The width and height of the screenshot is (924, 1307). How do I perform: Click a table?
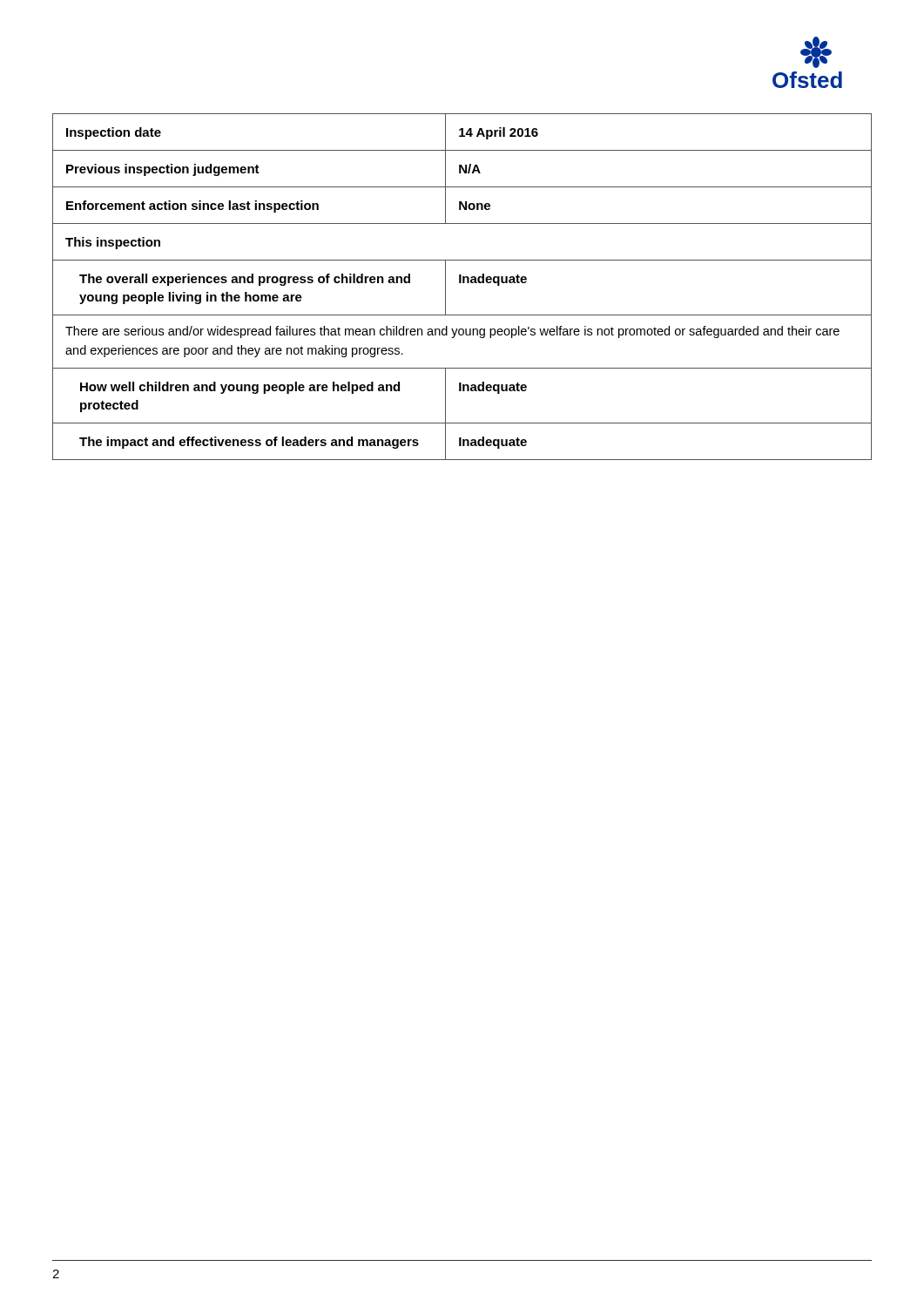pos(462,286)
